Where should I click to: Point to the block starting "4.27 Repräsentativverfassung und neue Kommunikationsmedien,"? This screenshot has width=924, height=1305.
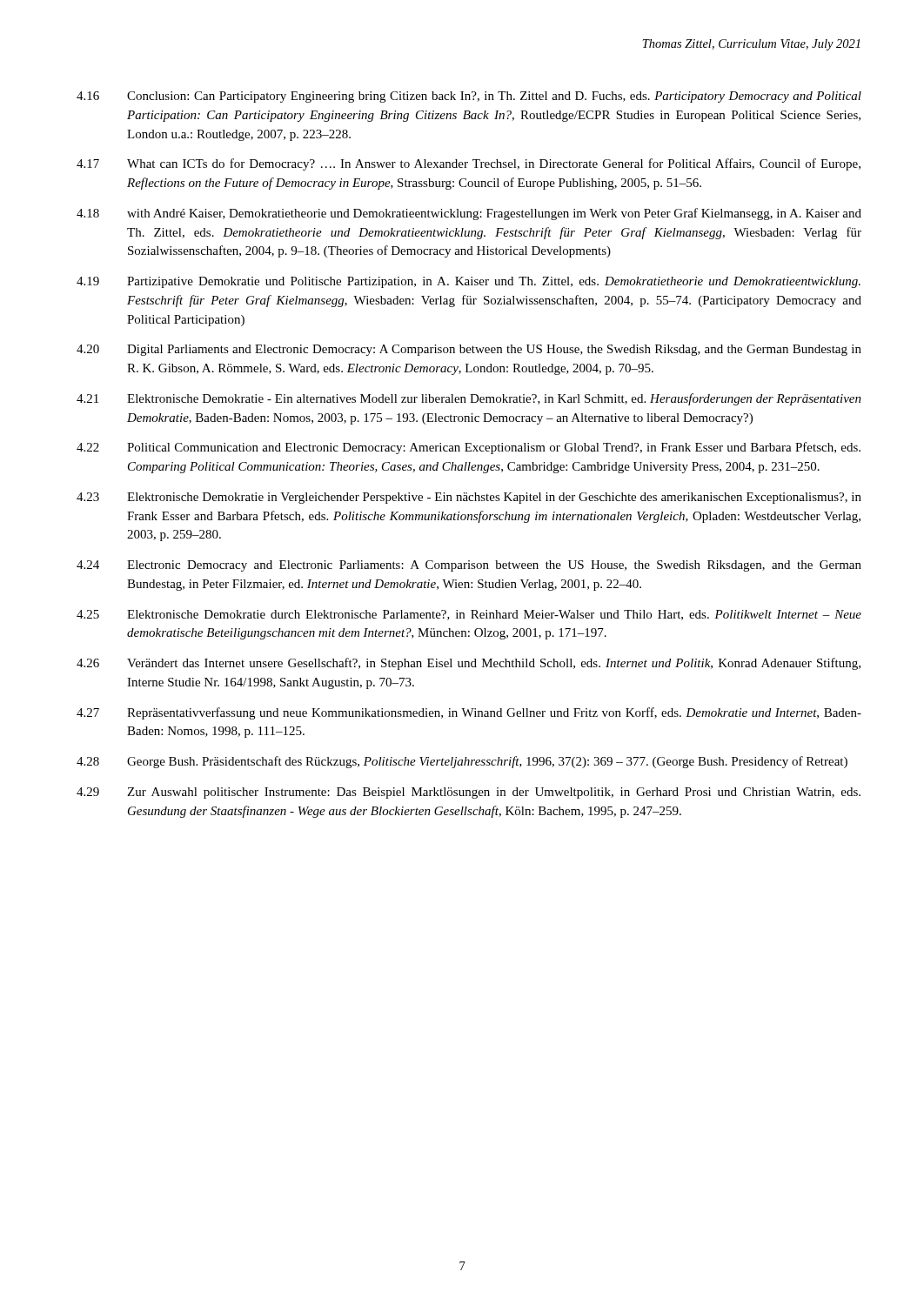(x=469, y=722)
